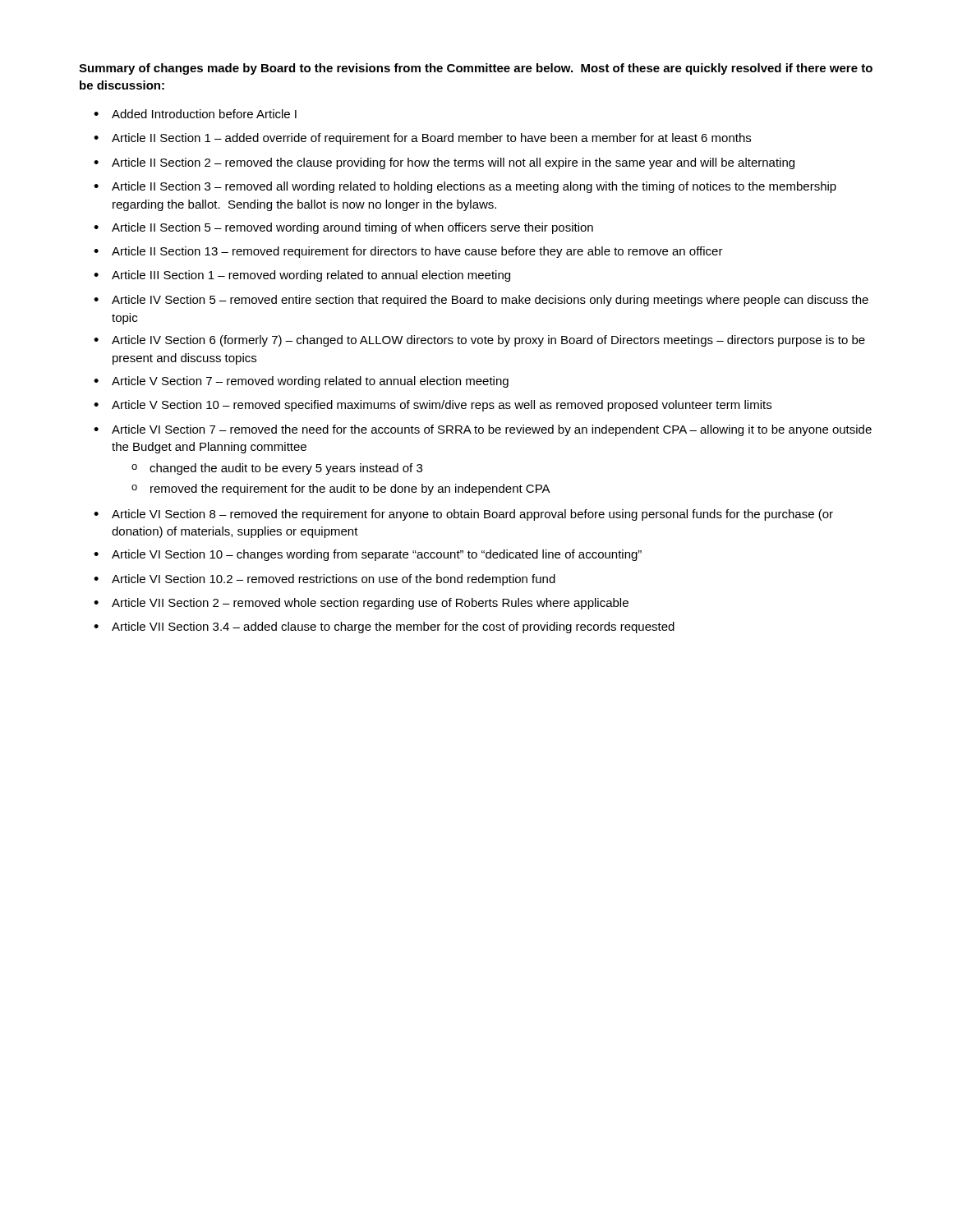Point to the element starting "• Article V Section 7 – removed"
The width and height of the screenshot is (953, 1232).
pos(484,382)
